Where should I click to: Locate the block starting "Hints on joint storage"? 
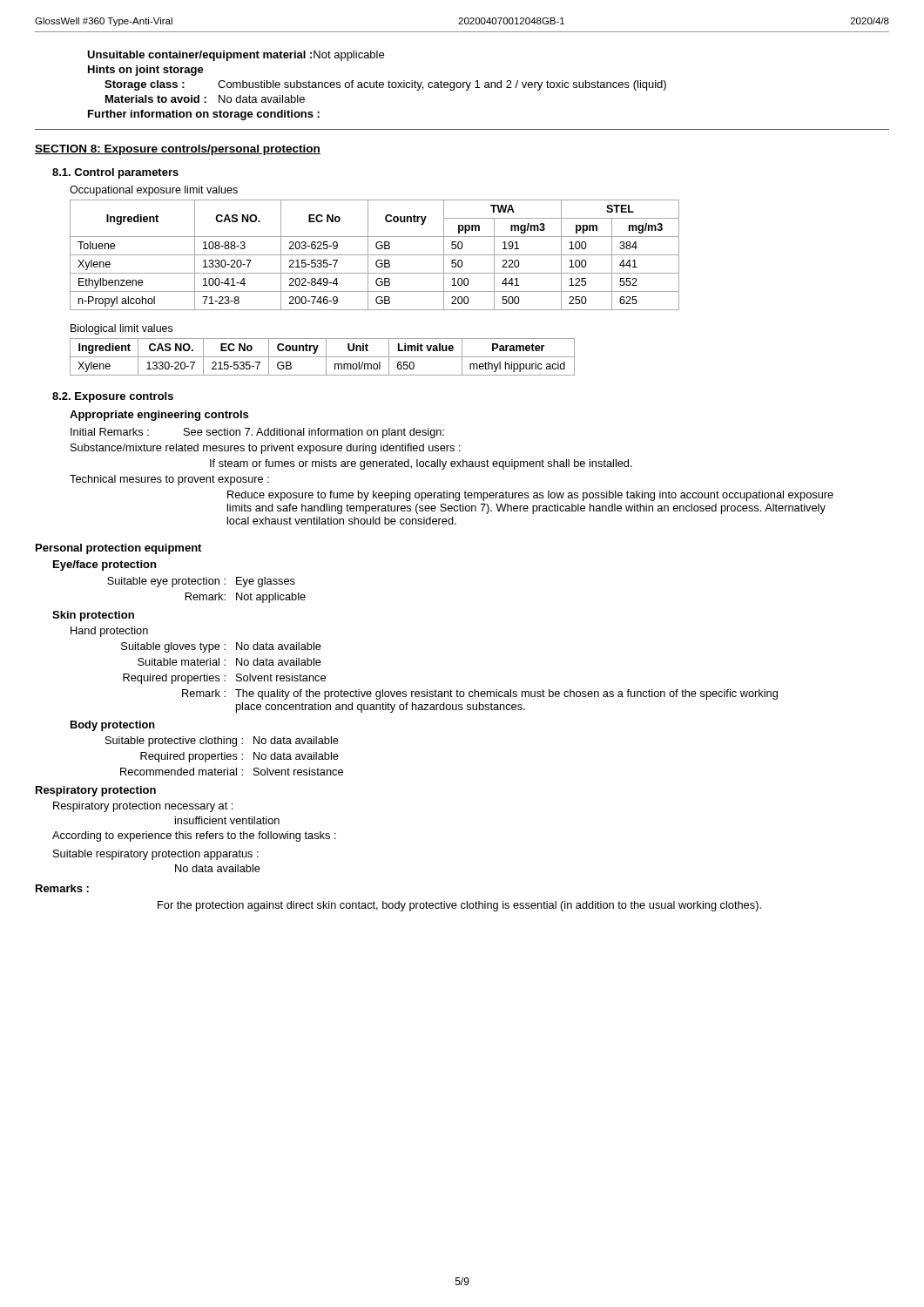pos(145,69)
